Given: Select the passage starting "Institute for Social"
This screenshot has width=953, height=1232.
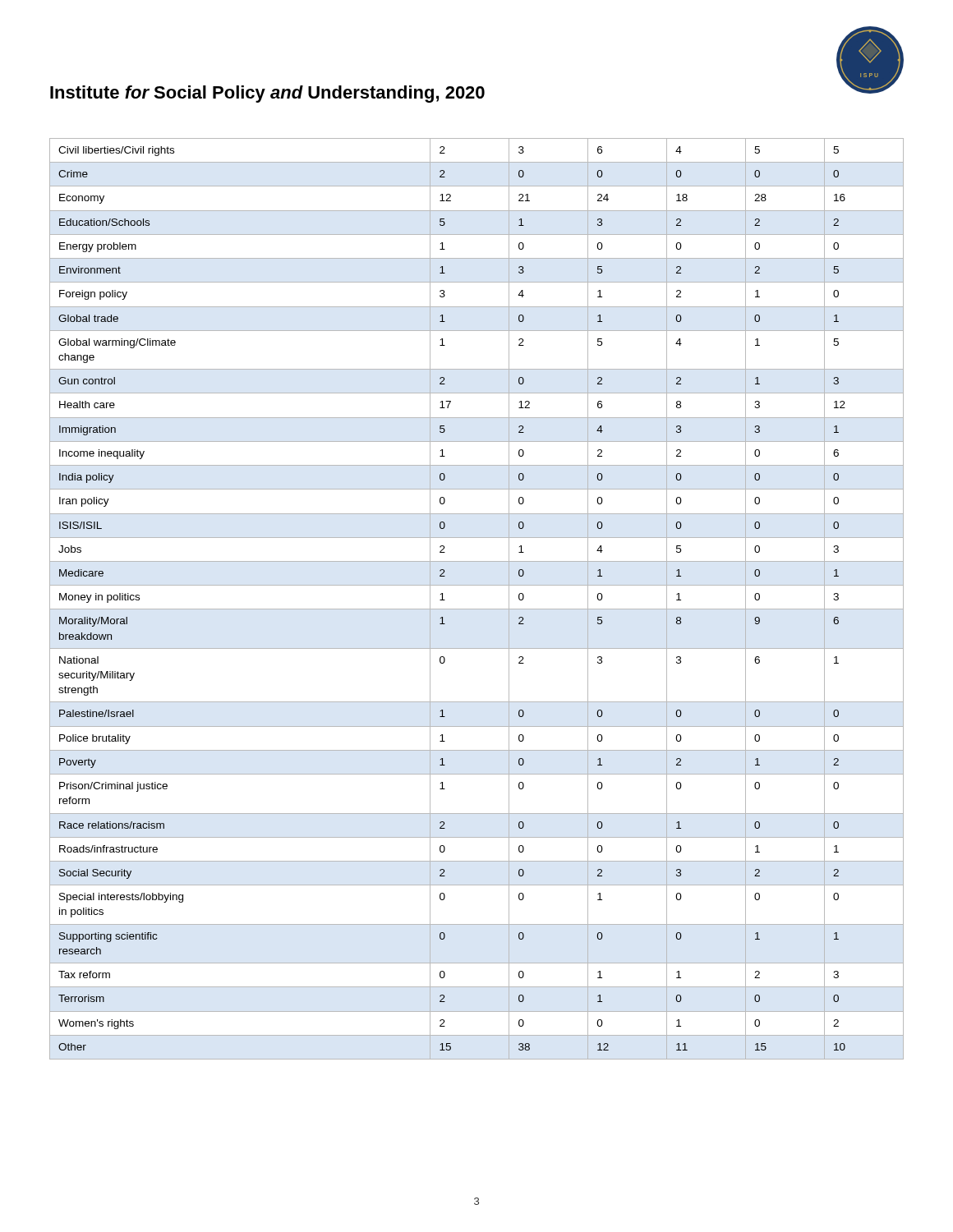Looking at the screenshot, I should pos(267,93).
